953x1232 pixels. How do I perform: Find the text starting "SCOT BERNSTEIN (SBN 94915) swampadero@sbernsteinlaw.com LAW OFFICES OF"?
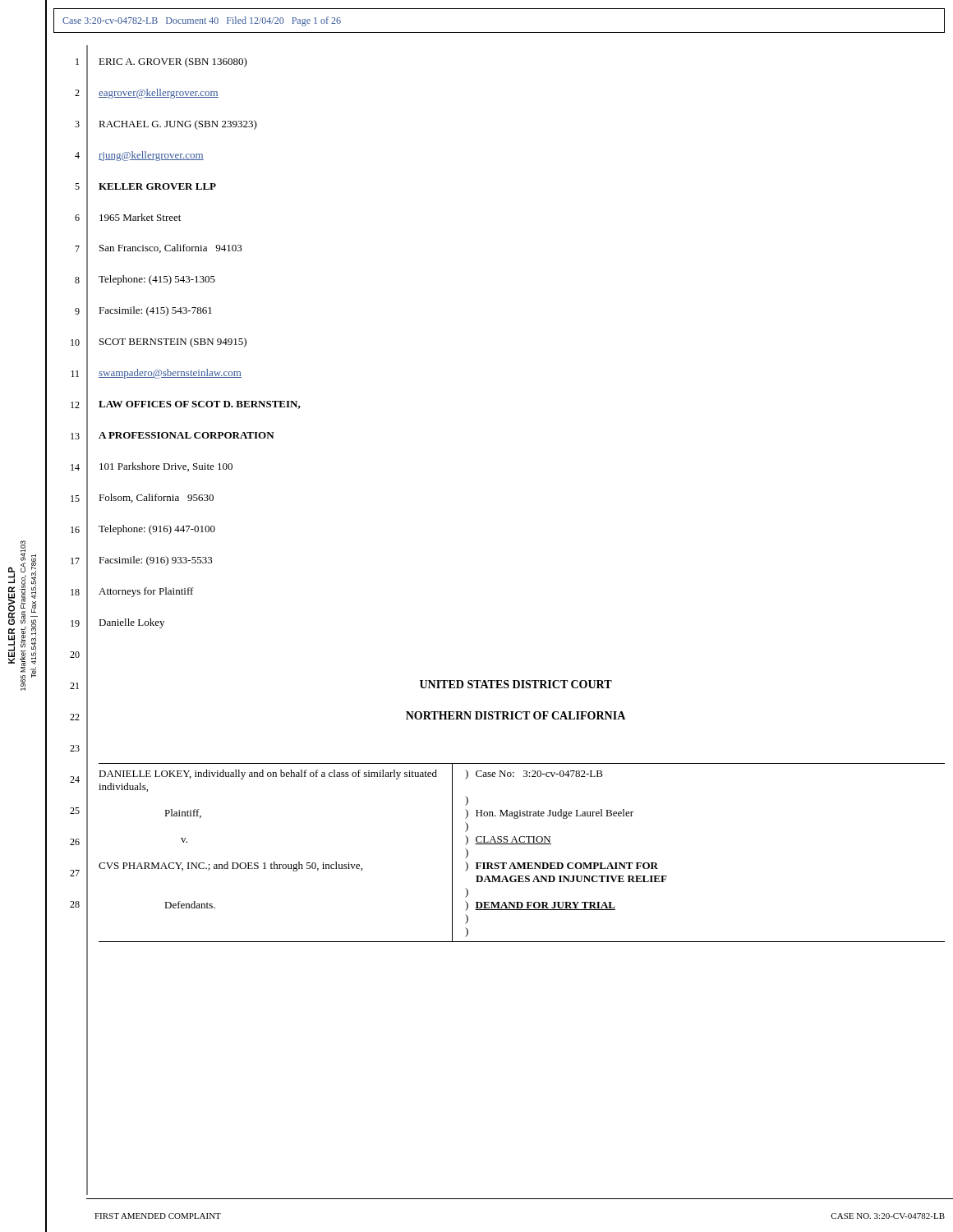pyautogui.click(x=173, y=342)
